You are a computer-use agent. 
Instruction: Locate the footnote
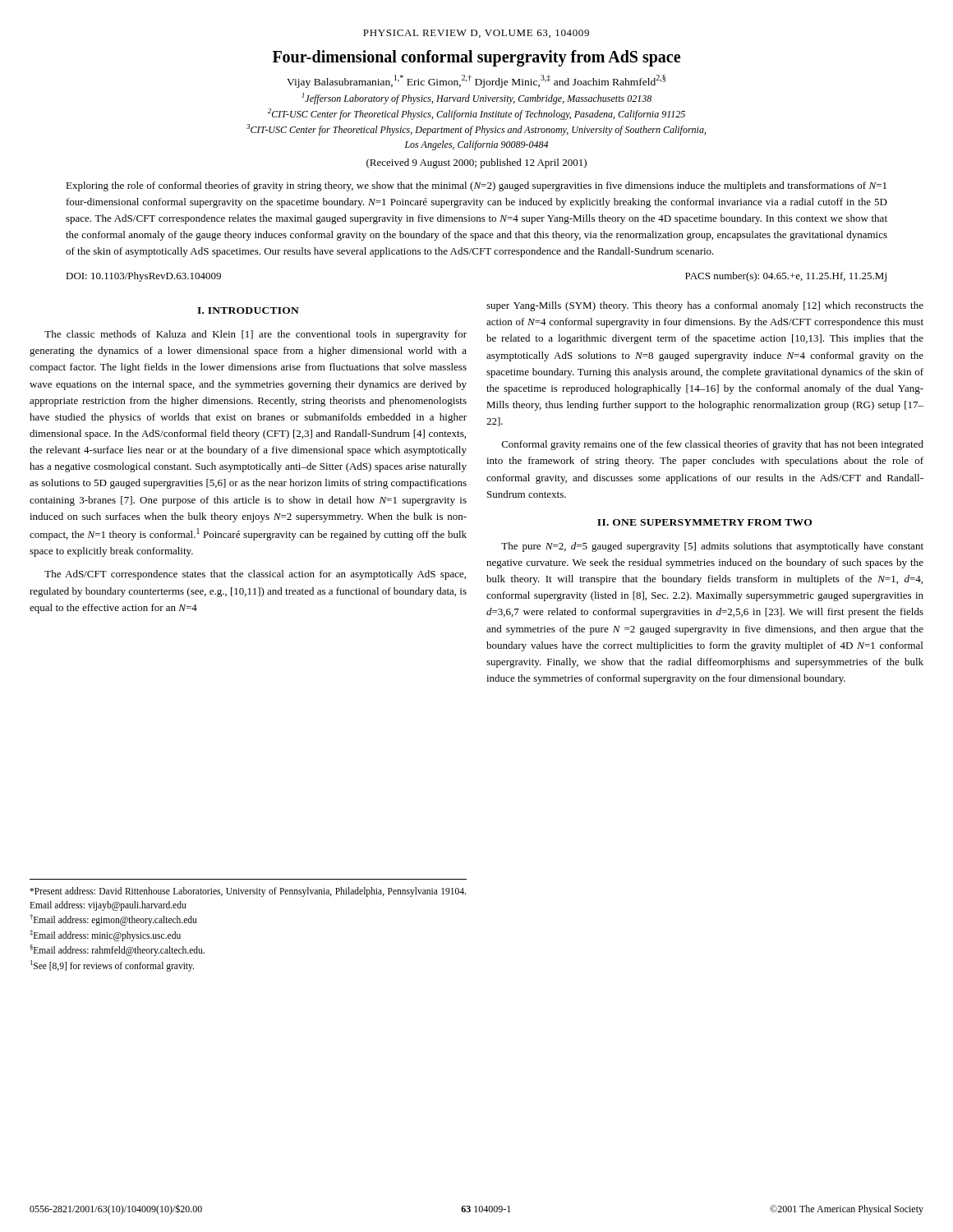coord(248,928)
